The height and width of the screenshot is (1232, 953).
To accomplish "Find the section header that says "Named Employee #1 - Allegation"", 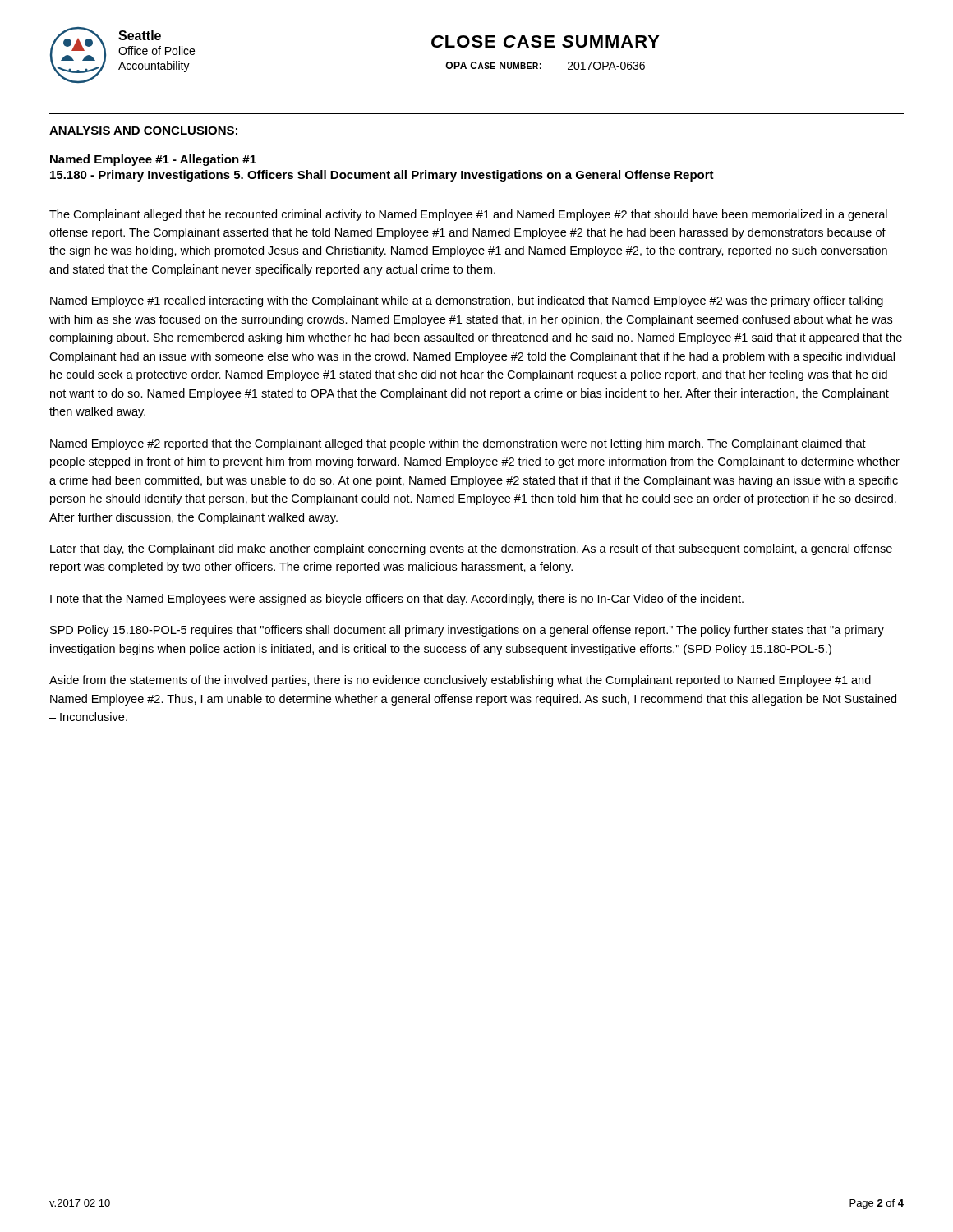I will pyautogui.click(x=476, y=167).
